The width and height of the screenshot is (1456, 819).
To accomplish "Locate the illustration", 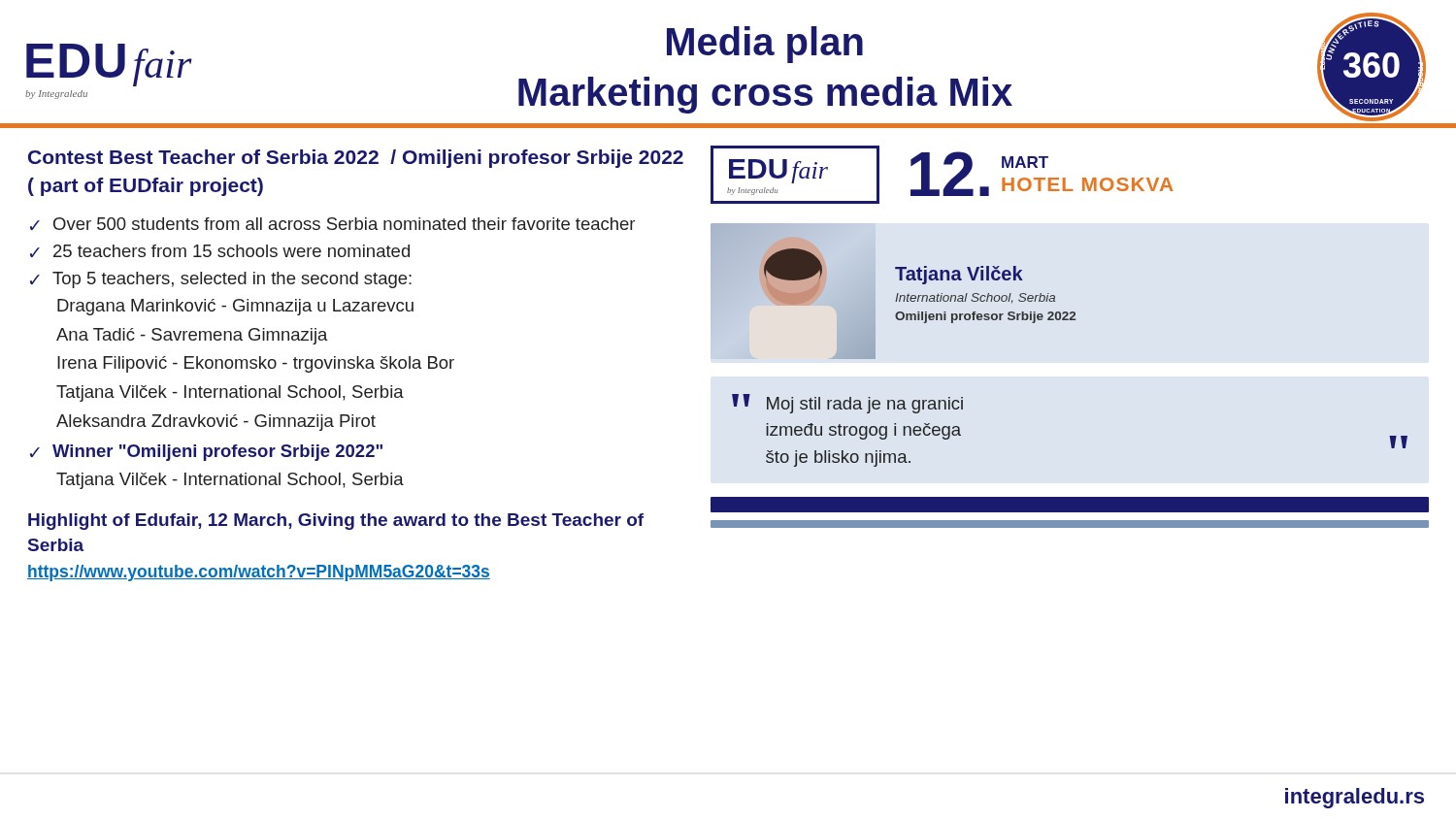I will click(1070, 430).
